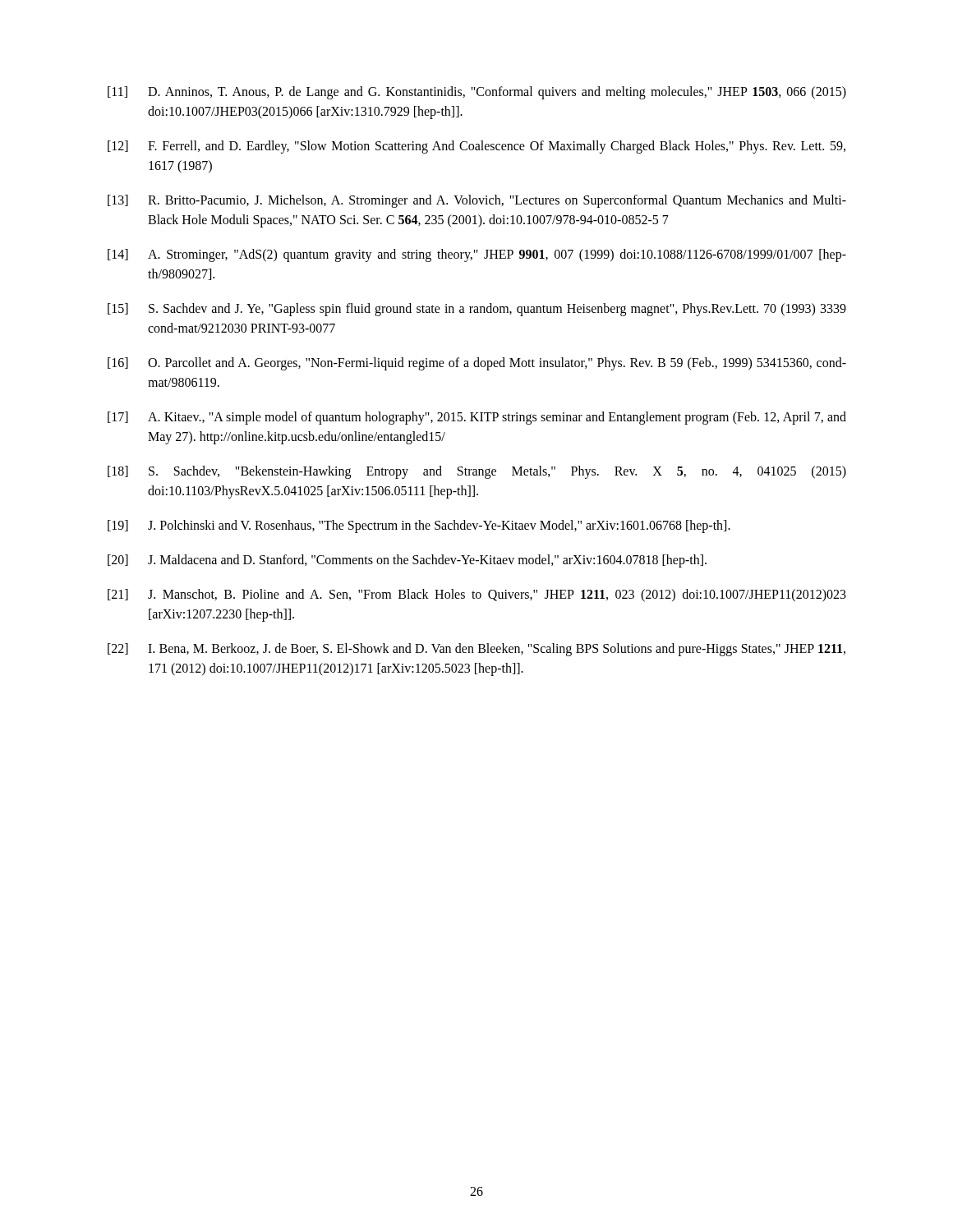953x1232 pixels.
Task: Find the text starting "[19] J. Polchinski and V. Rosenhaus,"
Action: 476,526
